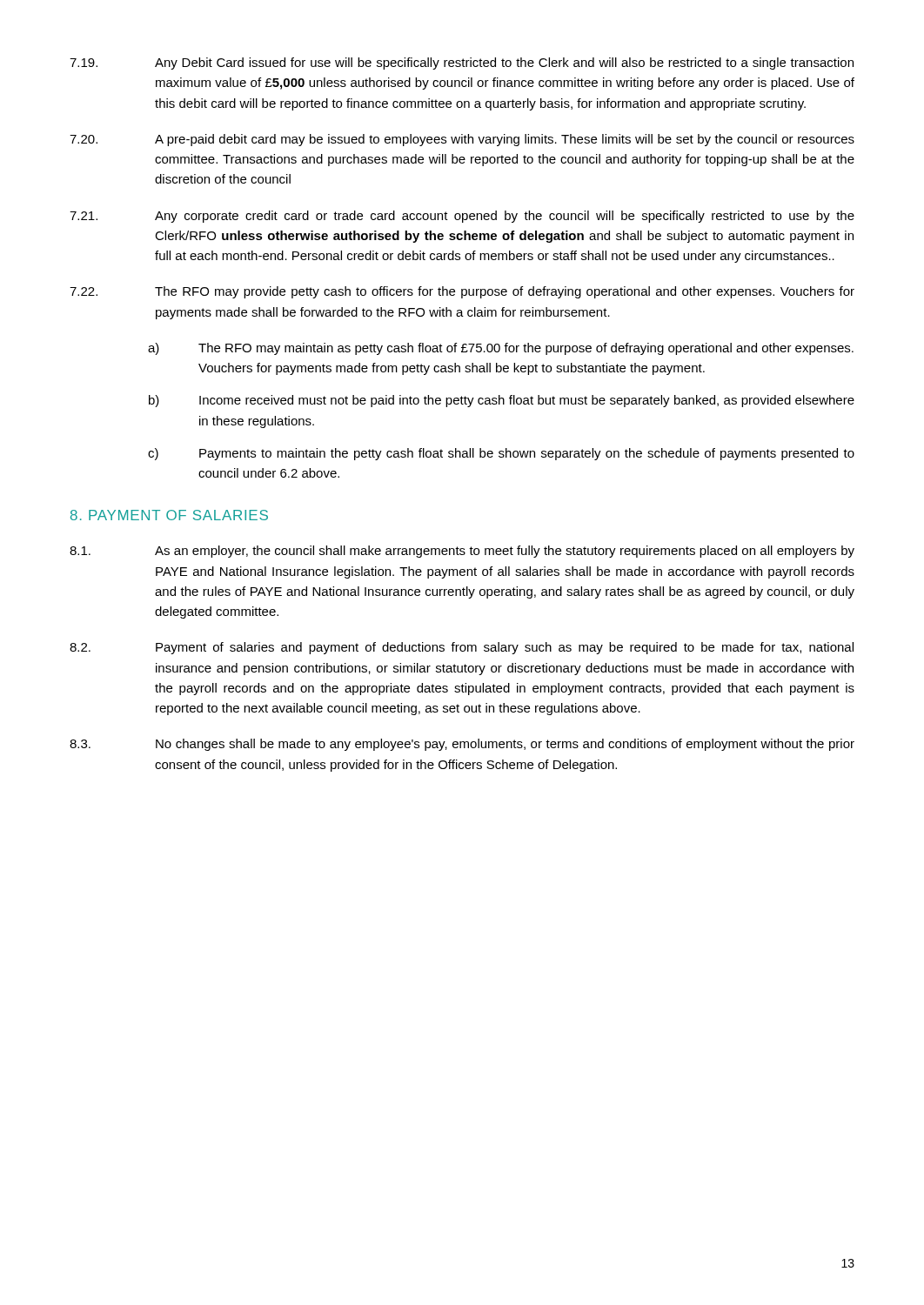This screenshot has width=924, height=1305.
Task: Click on the region starting "7.19. Any Debit Card issued"
Action: click(462, 83)
